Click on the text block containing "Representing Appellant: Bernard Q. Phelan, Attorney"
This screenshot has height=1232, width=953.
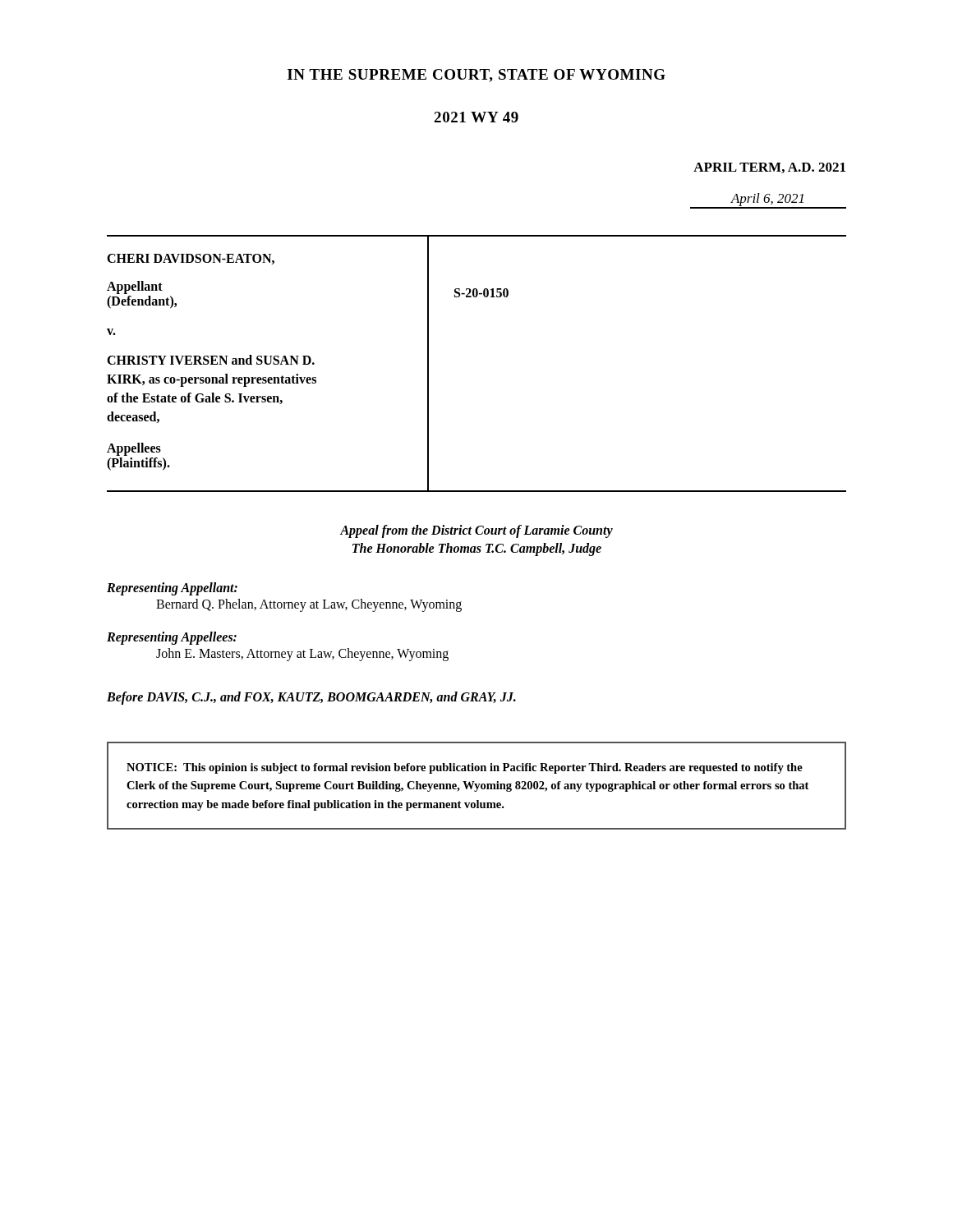point(172,589)
